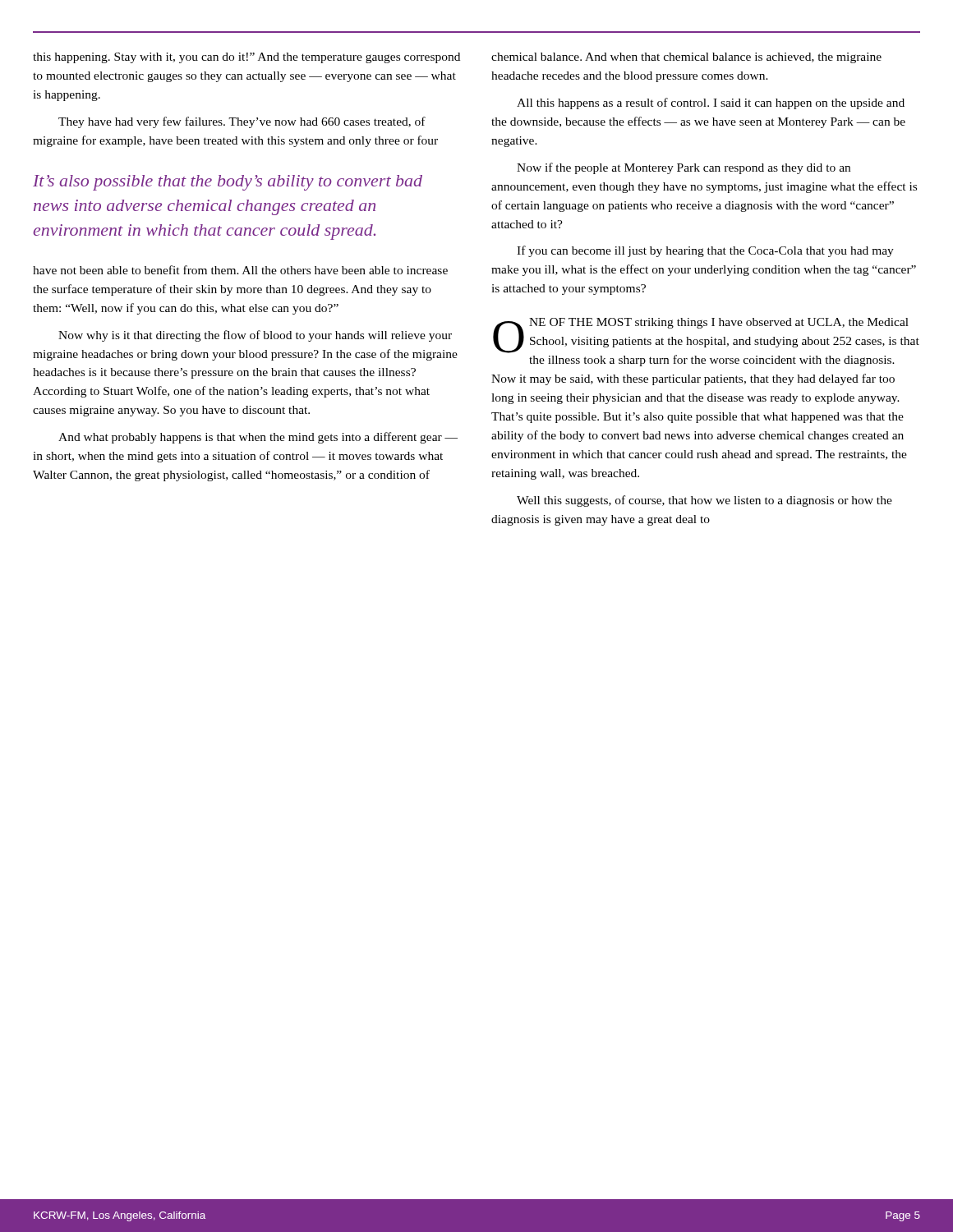
Task: Navigate to the text block starting "chemical balance. And when that"
Action: (x=706, y=173)
